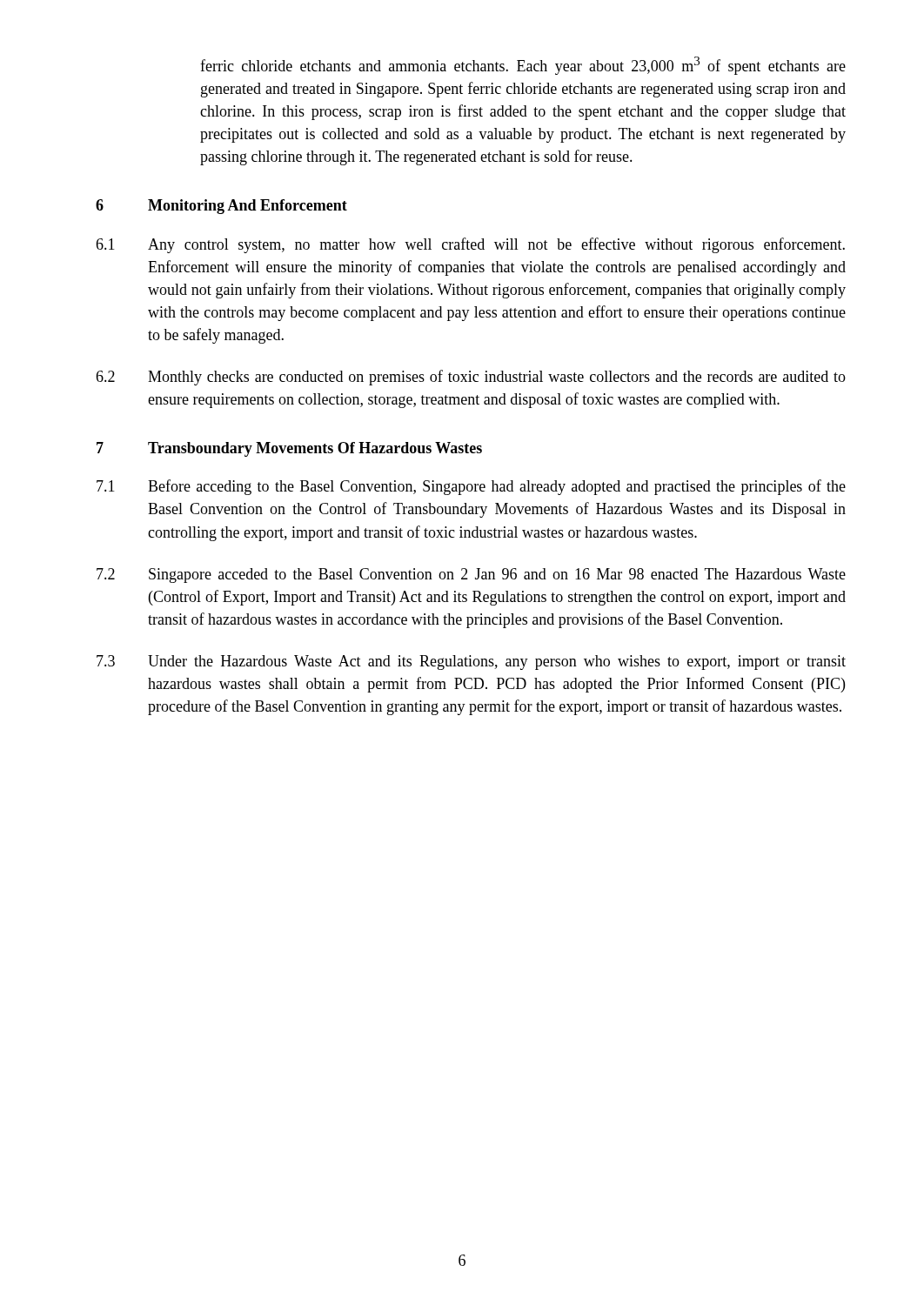This screenshot has width=924, height=1305.
Task: Select the region starting "ferric chloride etchants"
Action: [x=523, y=110]
